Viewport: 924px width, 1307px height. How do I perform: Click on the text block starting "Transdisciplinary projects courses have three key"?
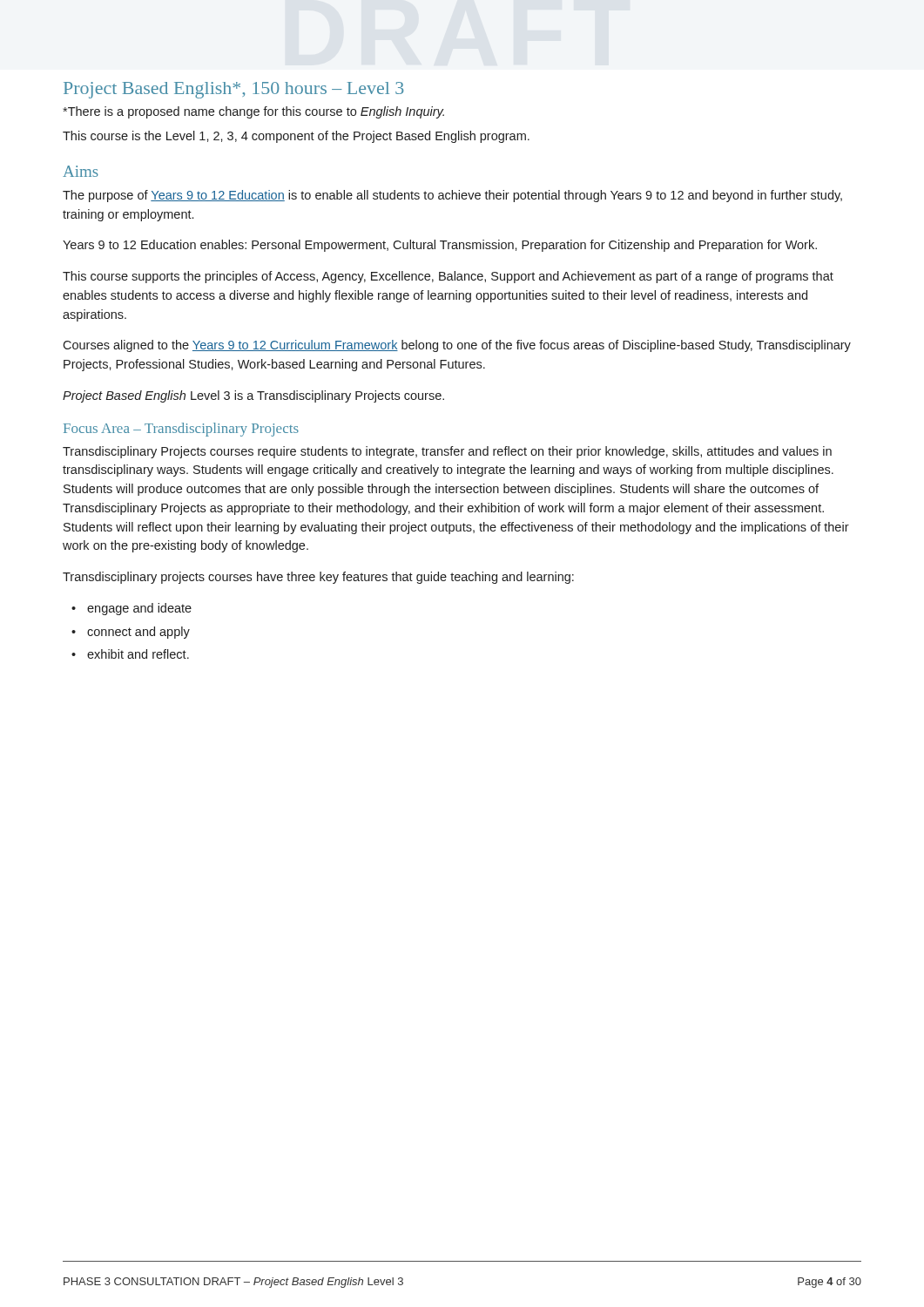point(462,578)
